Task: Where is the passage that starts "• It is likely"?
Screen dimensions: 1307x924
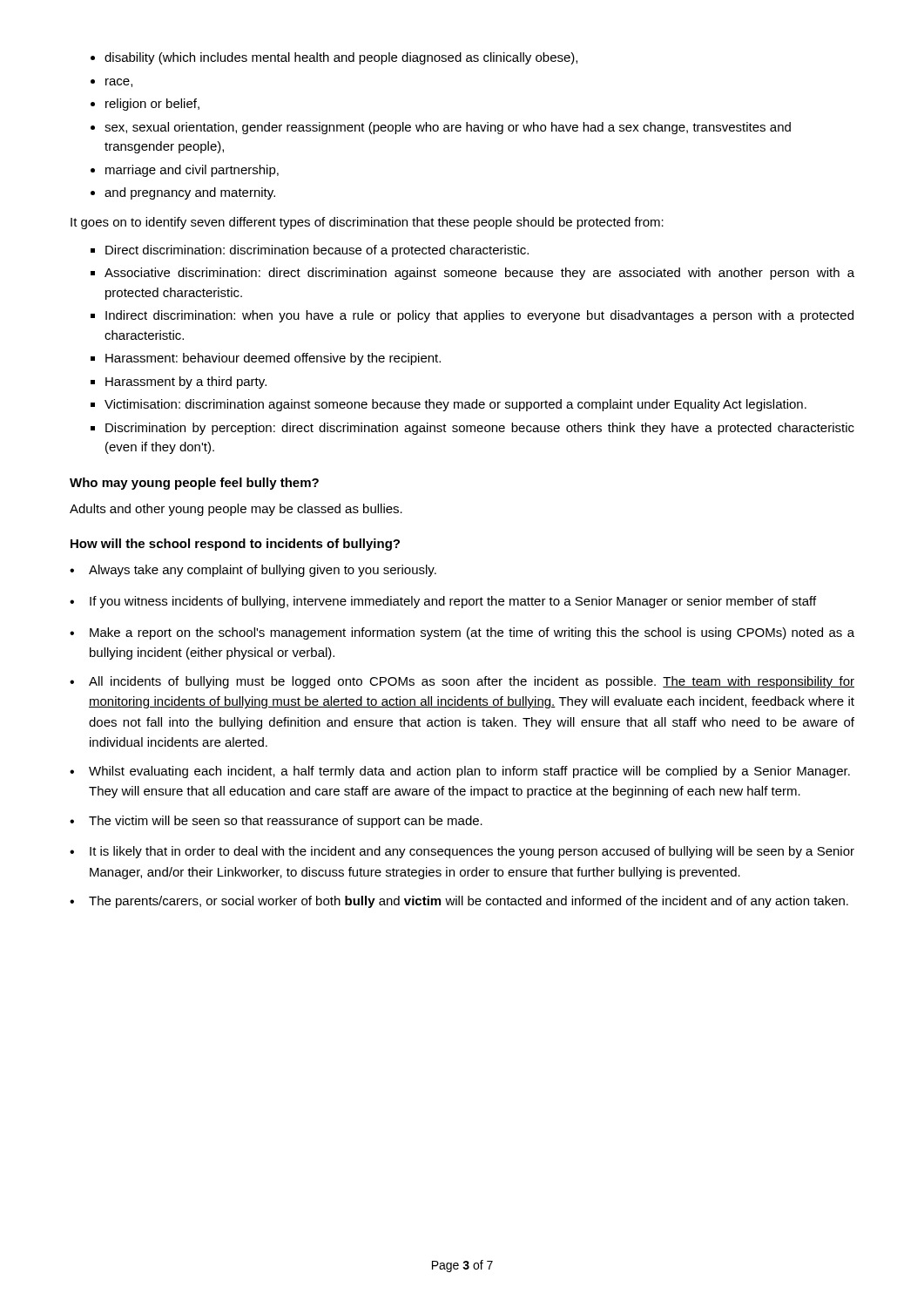Action: [x=462, y=861]
